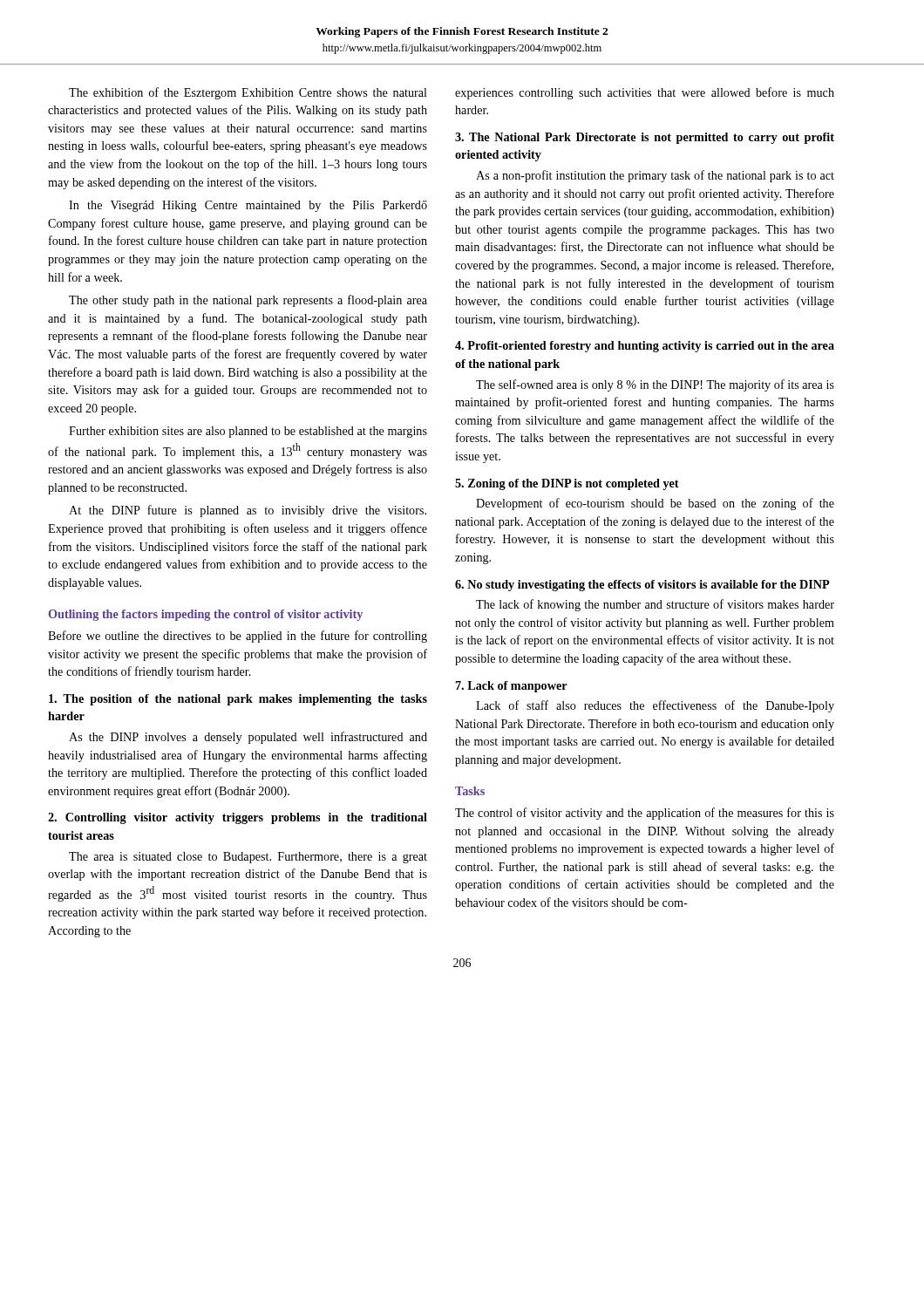Locate the text block that reads "No study investigating the effects"

coord(645,584)
